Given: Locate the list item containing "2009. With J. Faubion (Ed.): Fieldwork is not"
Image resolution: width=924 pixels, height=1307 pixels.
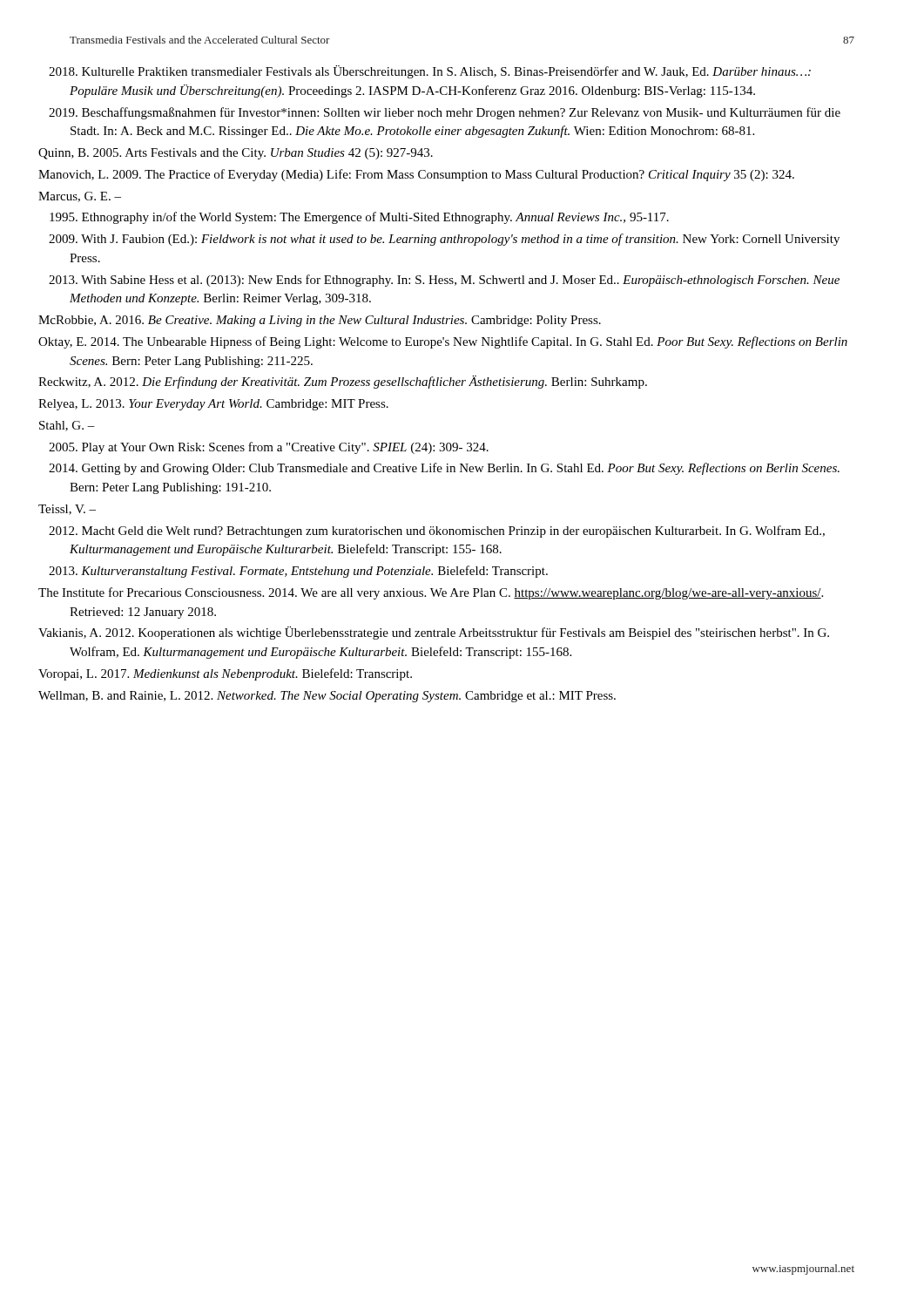Looking at the screenshot, I should point(462,249).
